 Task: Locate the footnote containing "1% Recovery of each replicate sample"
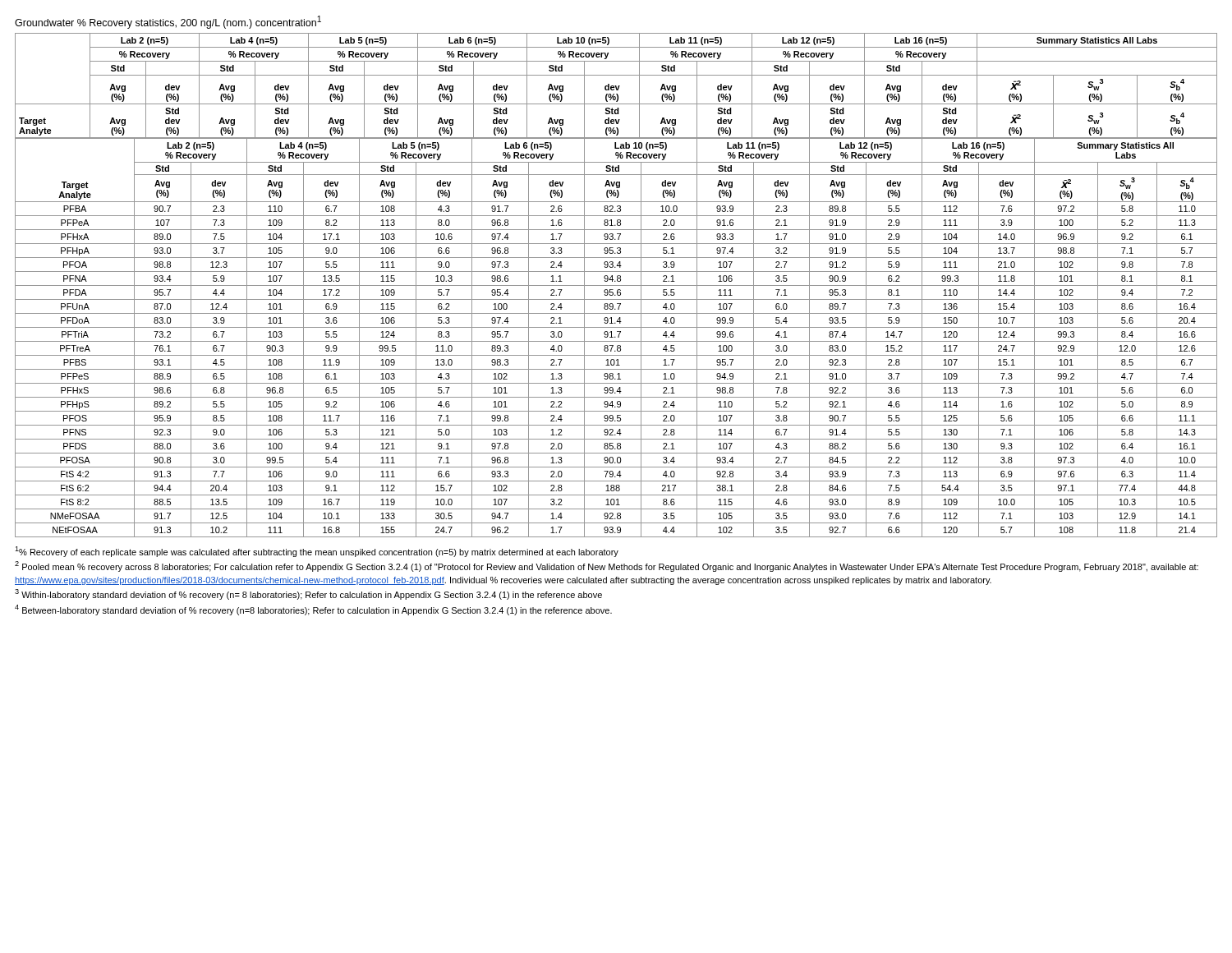click(317, 550)
